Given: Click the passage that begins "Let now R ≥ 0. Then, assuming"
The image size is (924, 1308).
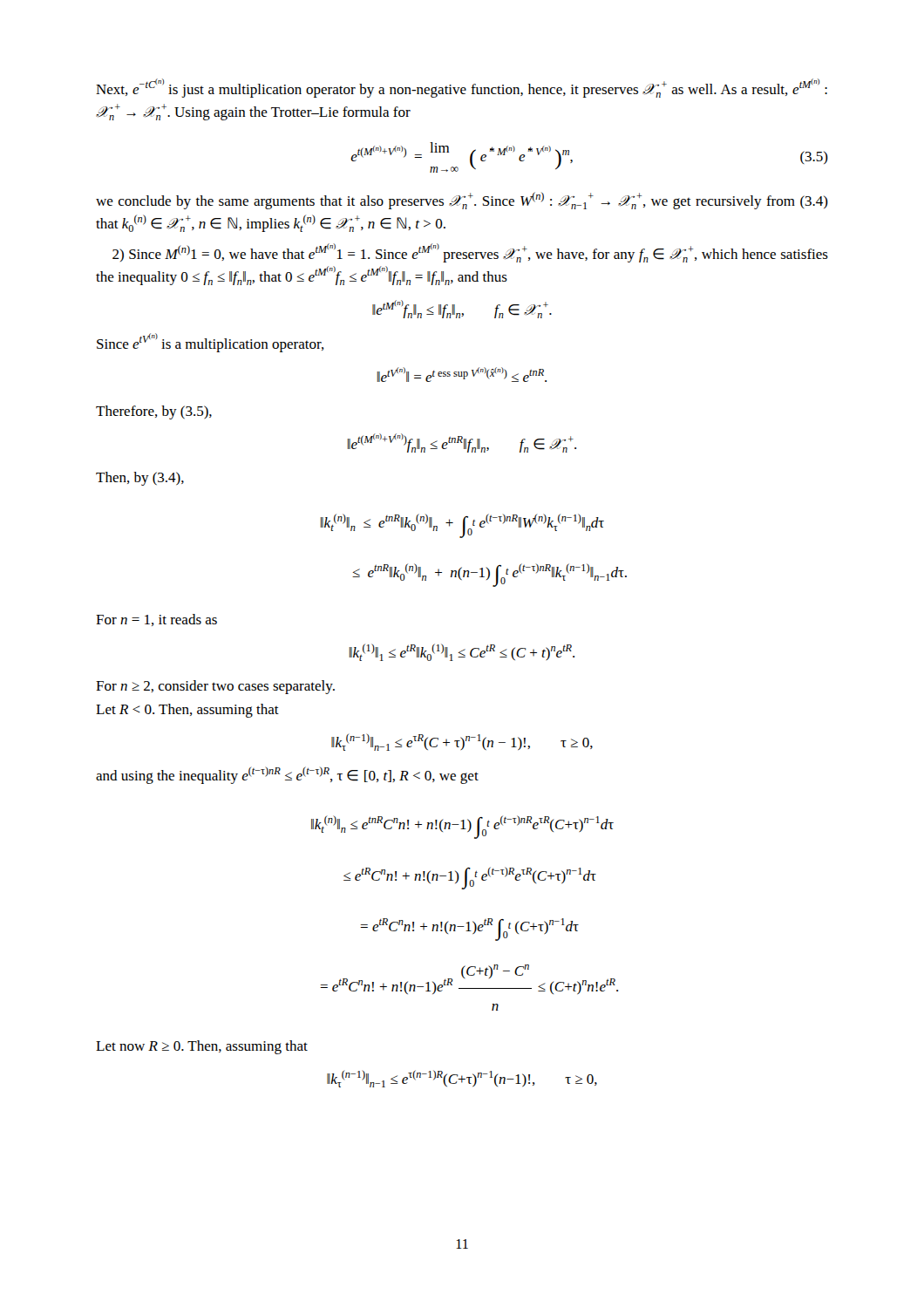Looking at the screenshot, I should point(202,1046).
